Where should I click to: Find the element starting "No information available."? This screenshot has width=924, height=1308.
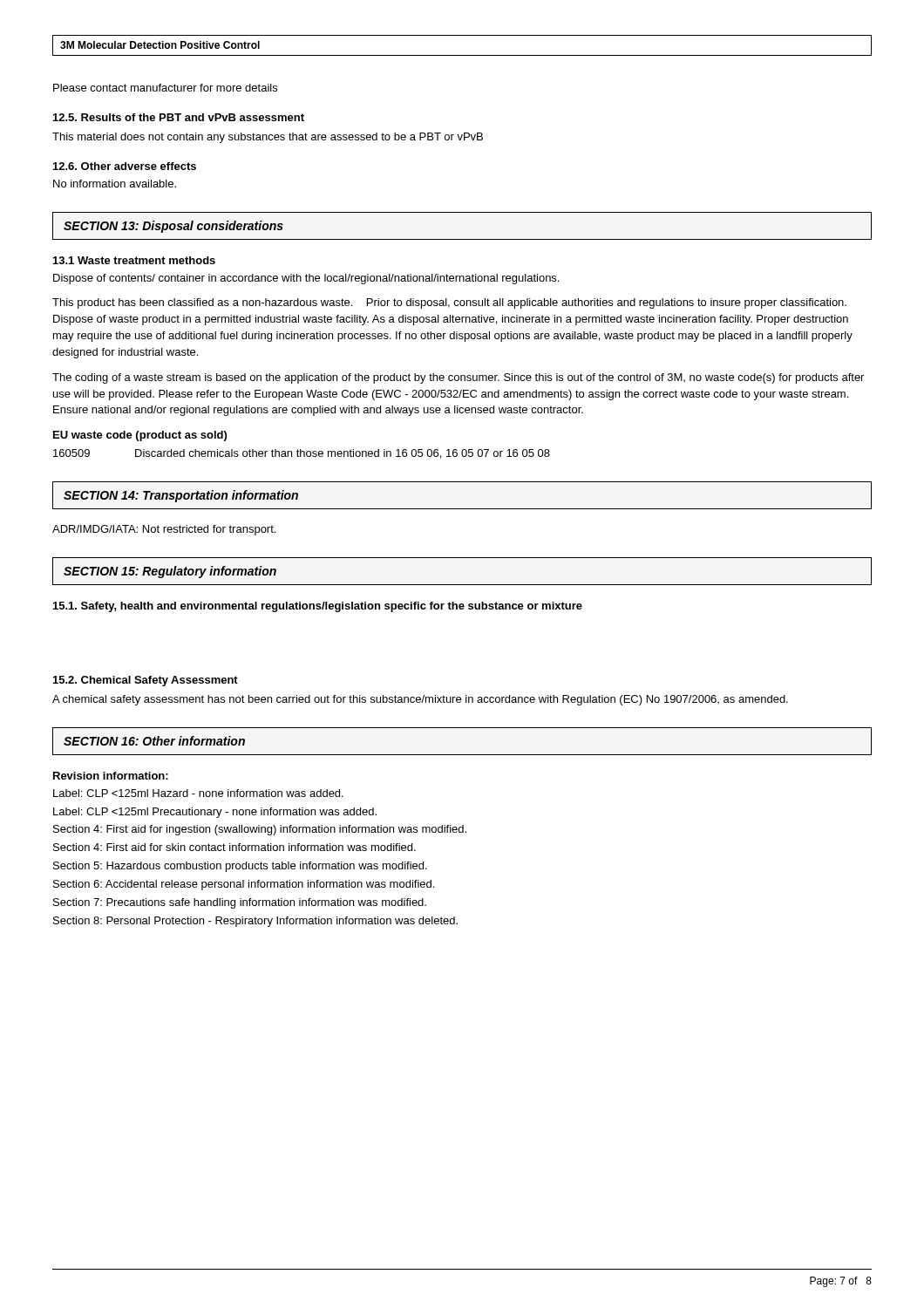tap(115, 183)
